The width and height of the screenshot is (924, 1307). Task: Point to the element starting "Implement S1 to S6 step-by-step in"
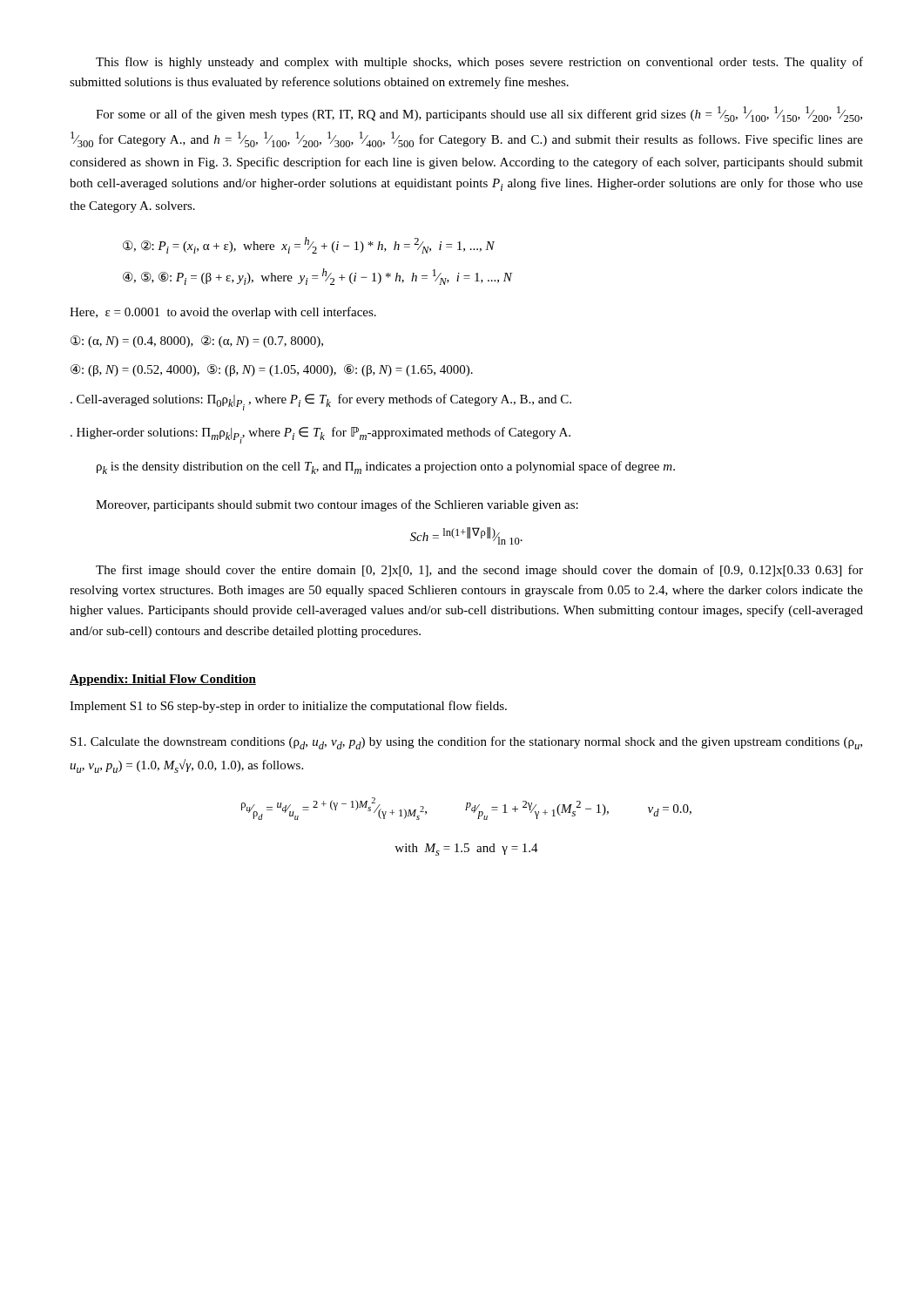466,706
